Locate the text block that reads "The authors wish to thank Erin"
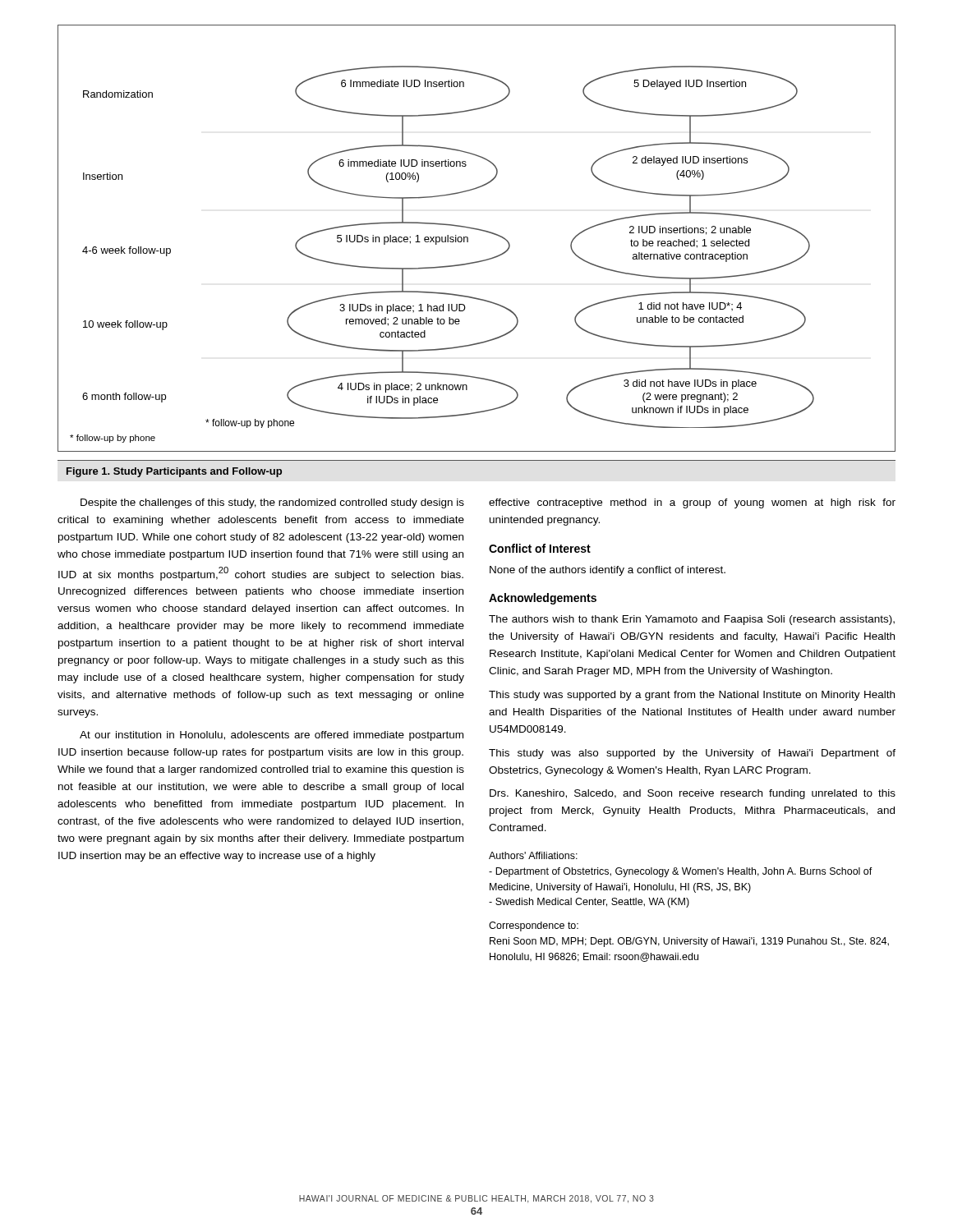The height and width of the screenshot is (1232, 953). (x=692, y=724)
